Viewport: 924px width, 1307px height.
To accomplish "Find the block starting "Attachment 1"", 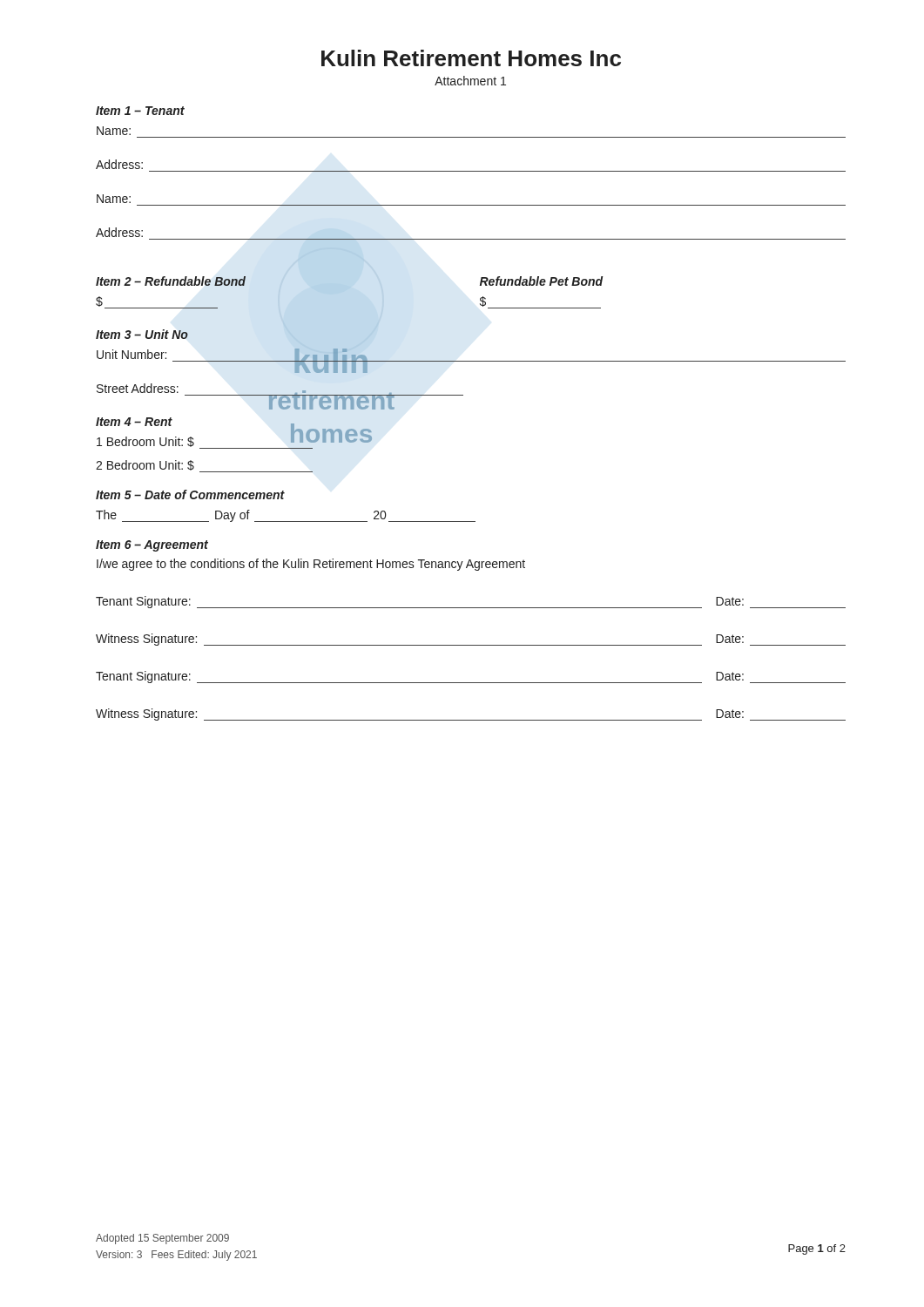I will point(471,81).
